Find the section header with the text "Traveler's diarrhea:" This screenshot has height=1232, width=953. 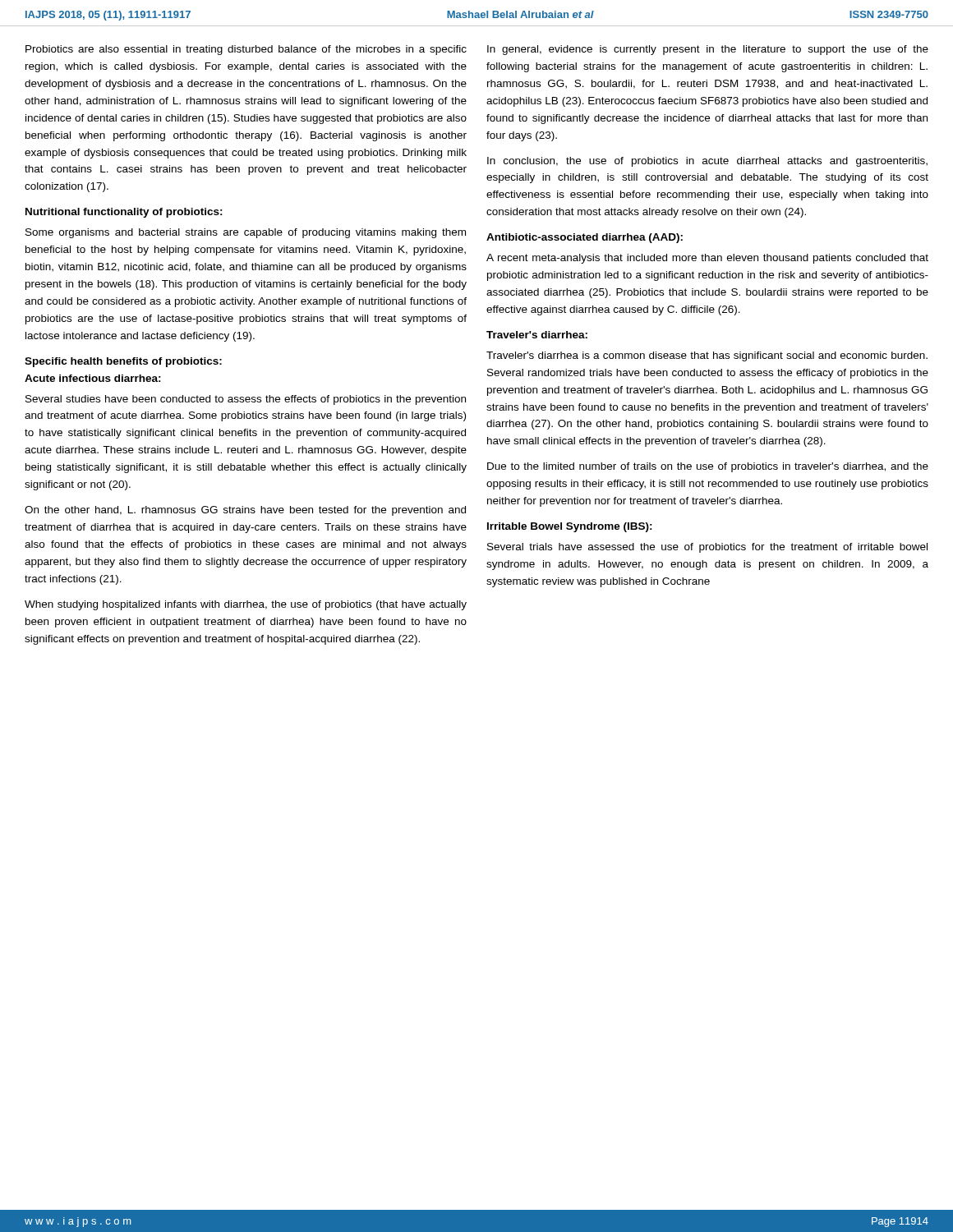[537, 335]
